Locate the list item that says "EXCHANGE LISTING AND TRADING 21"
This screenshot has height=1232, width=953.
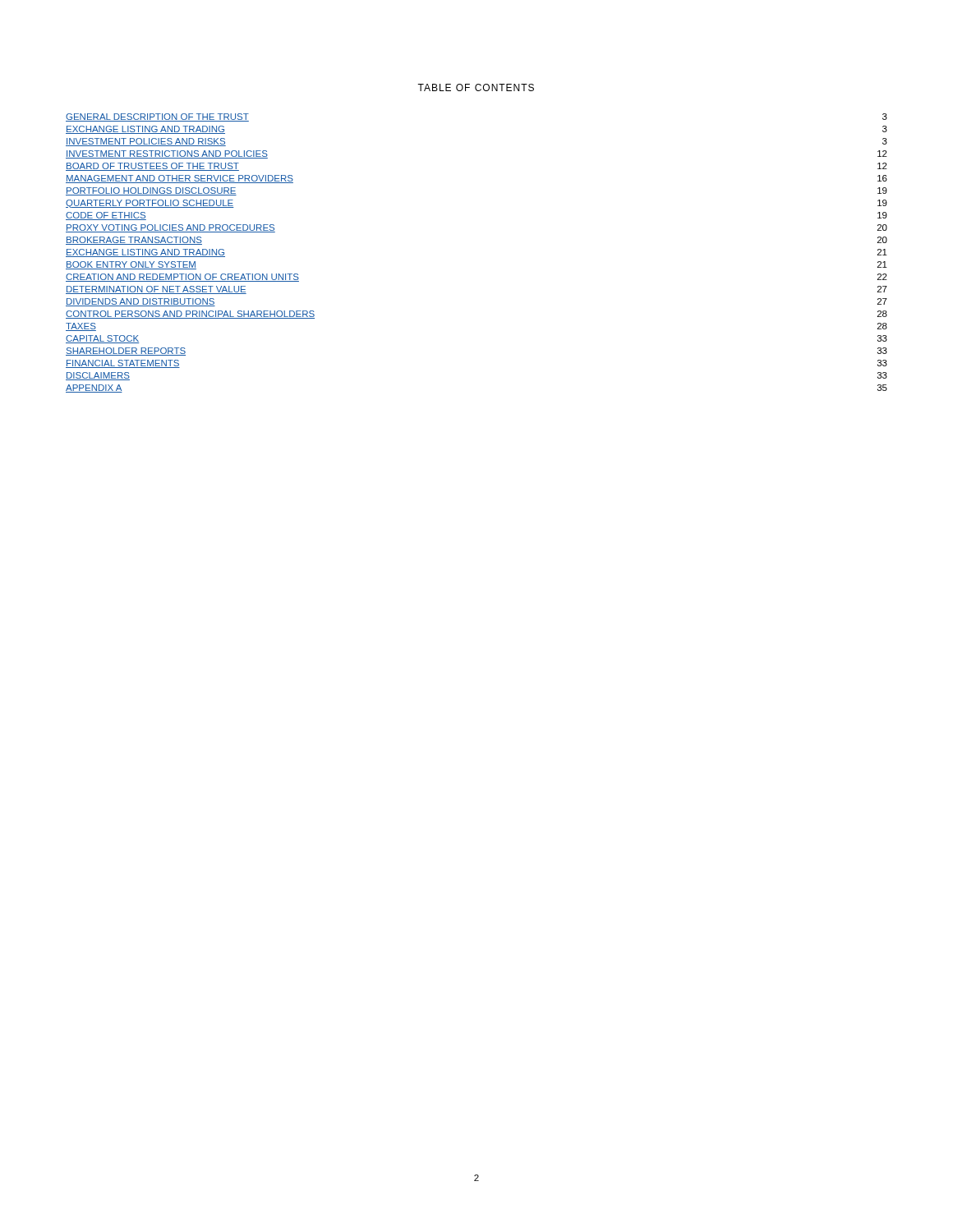(145, 253)
